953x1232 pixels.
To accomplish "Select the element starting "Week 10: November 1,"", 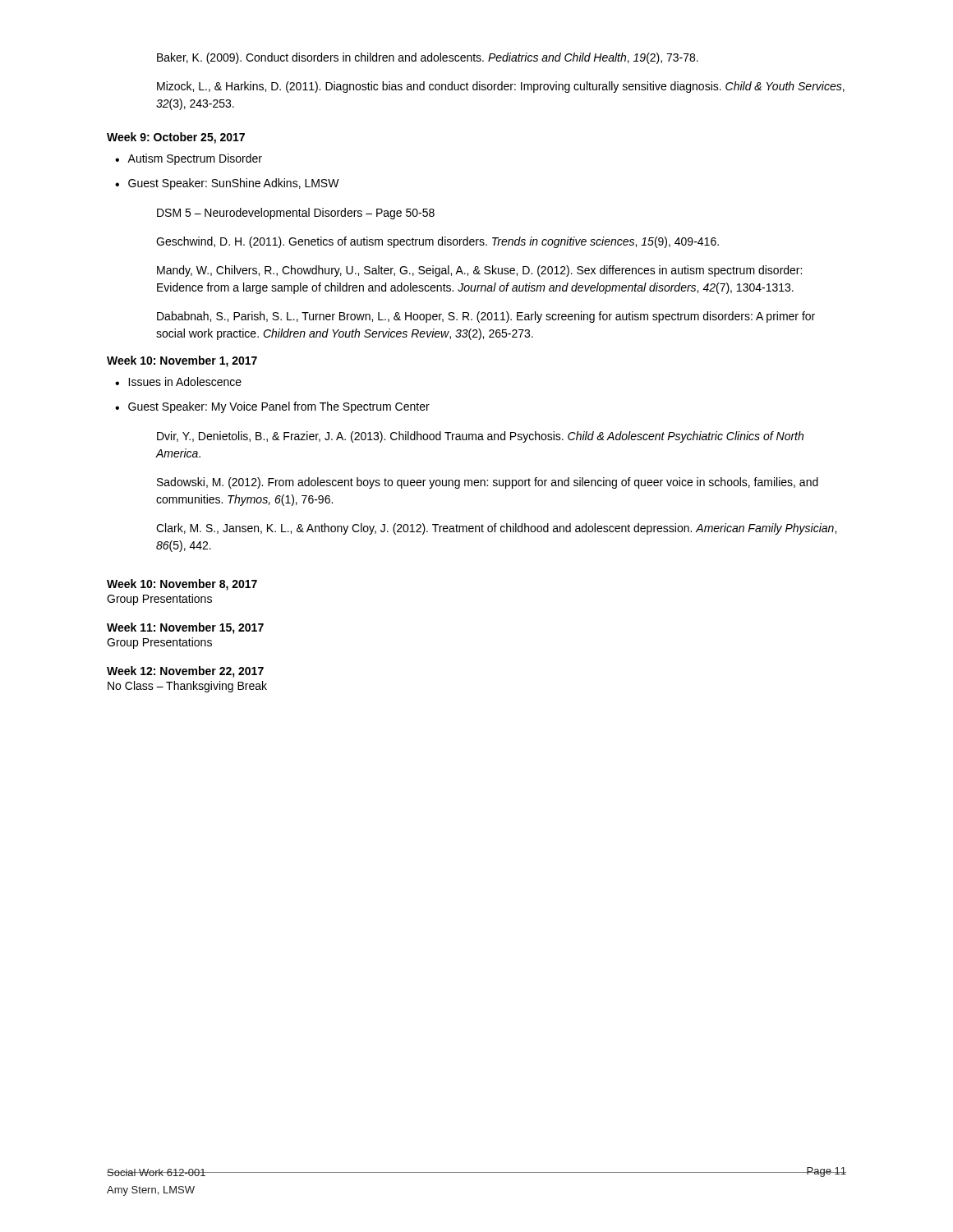I will pos(182,361).
